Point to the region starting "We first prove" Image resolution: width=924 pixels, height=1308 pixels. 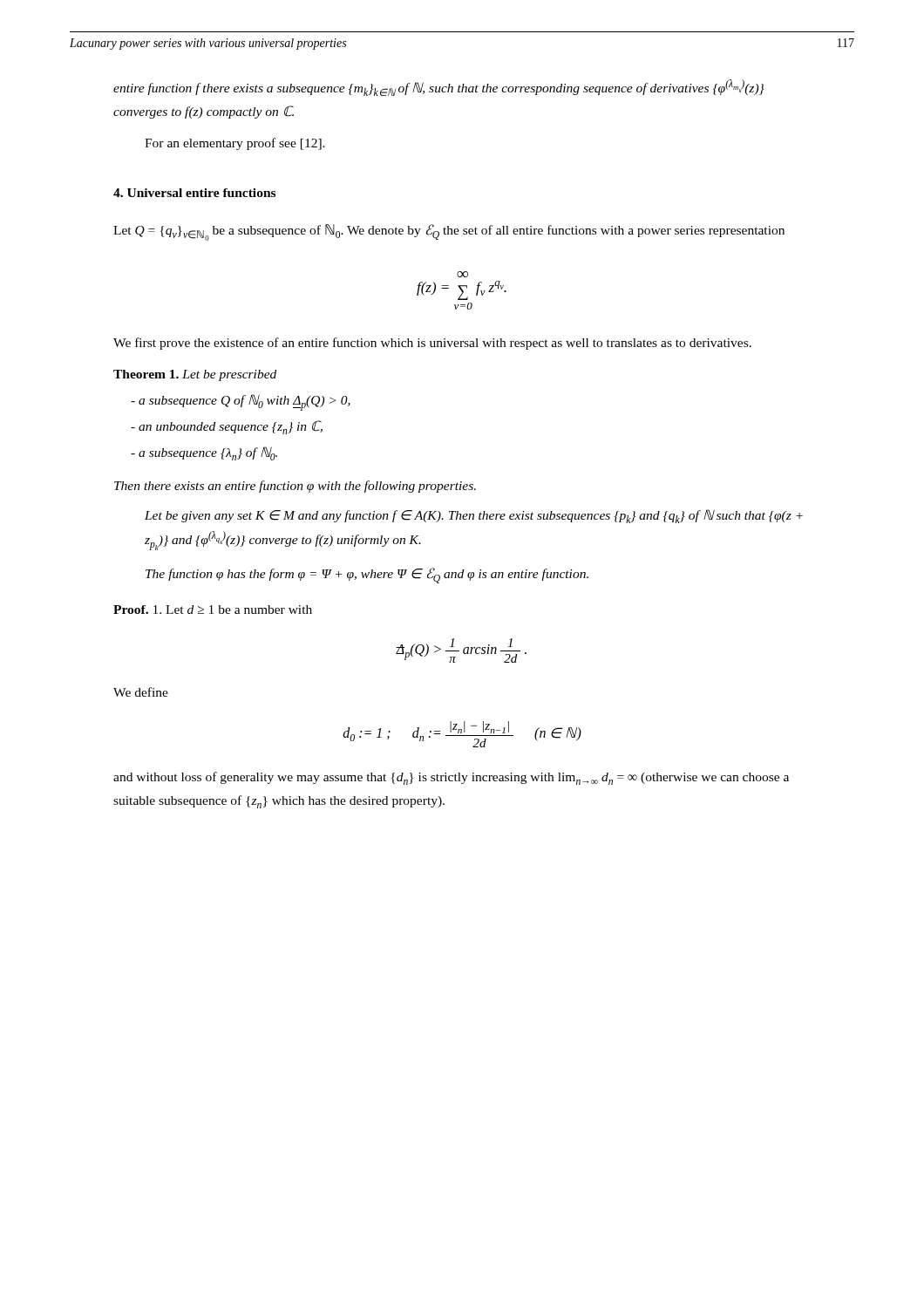(433, 342)
